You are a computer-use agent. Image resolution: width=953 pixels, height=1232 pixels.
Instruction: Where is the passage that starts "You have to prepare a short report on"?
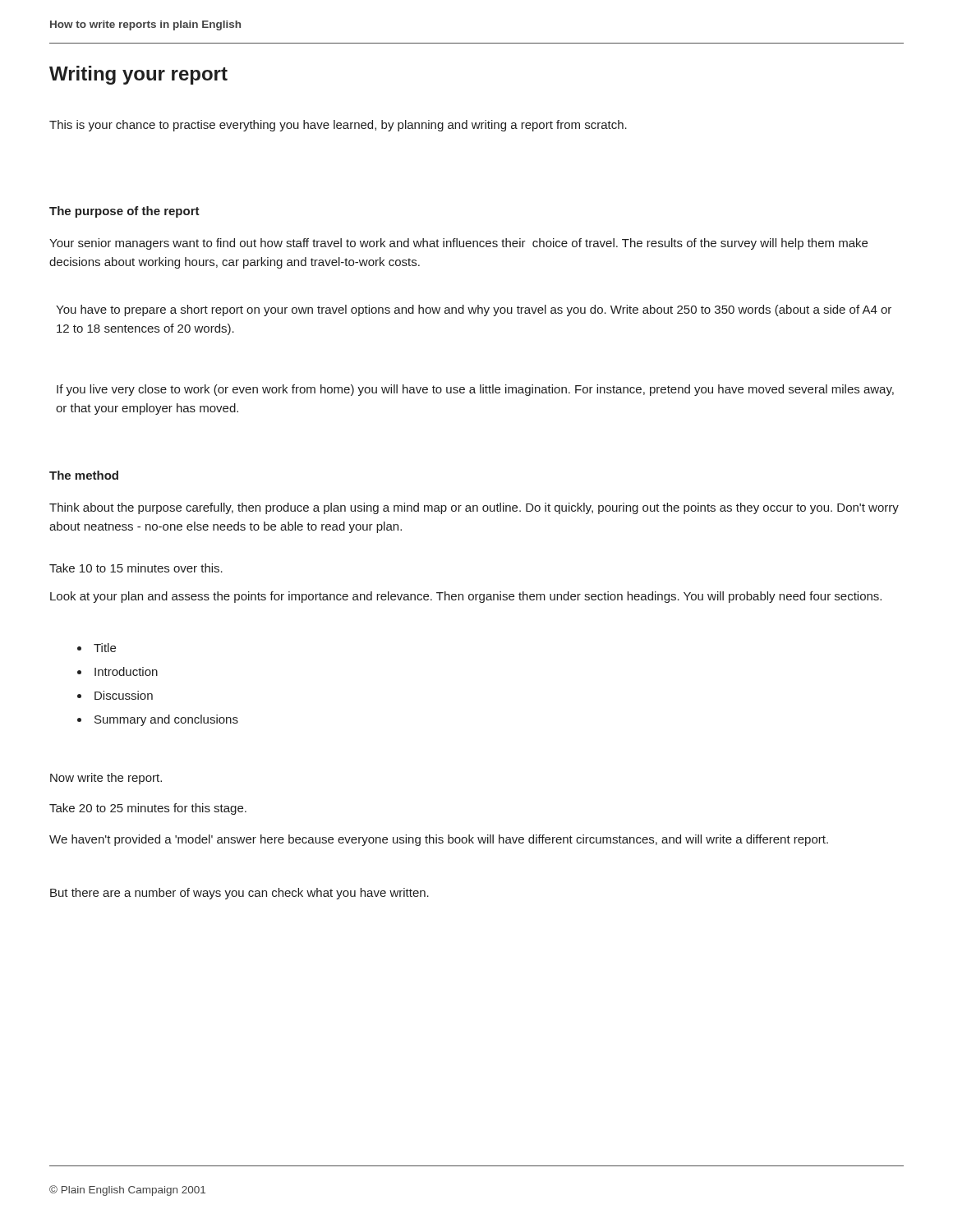[474, 319]
